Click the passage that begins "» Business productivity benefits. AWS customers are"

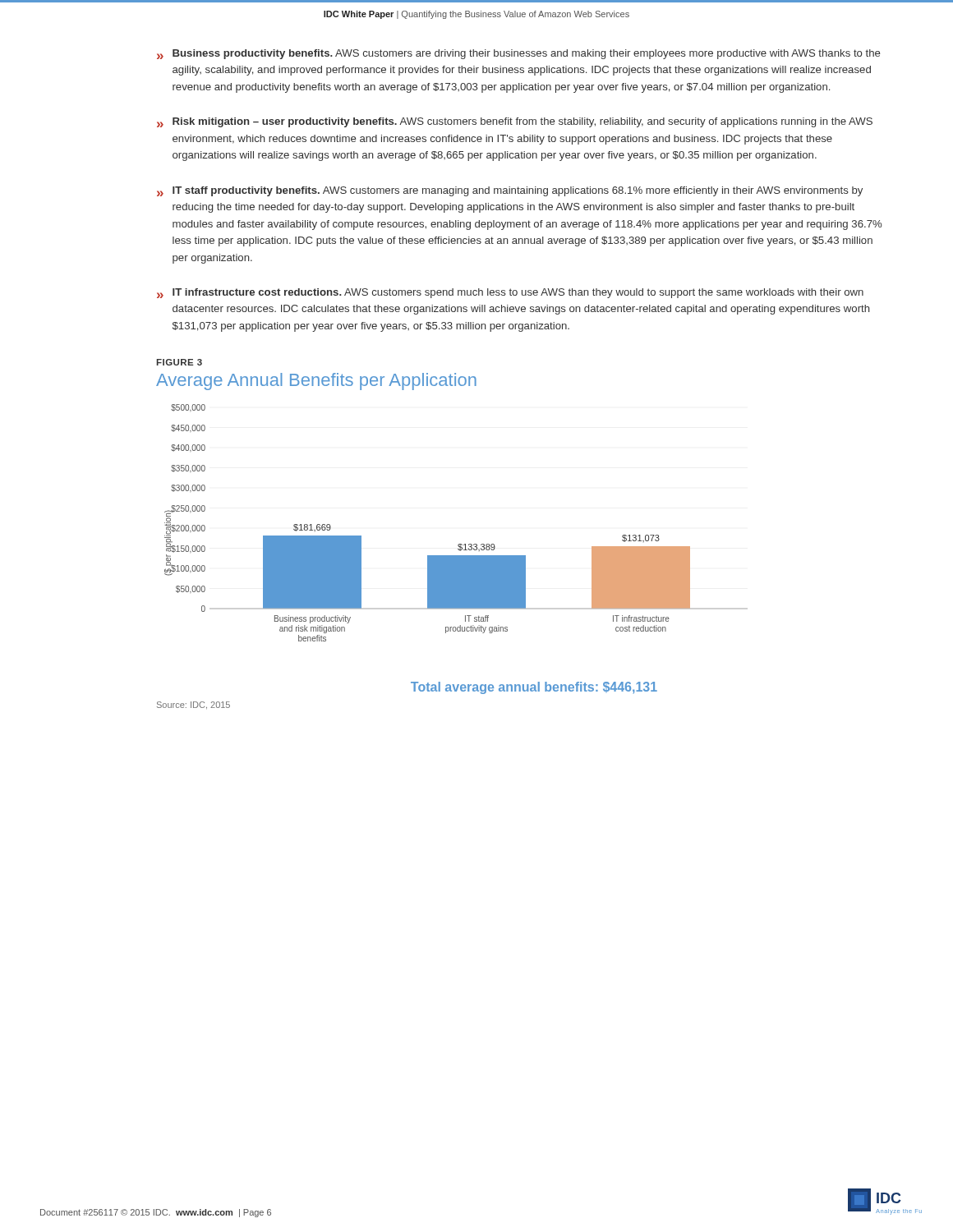522,70
